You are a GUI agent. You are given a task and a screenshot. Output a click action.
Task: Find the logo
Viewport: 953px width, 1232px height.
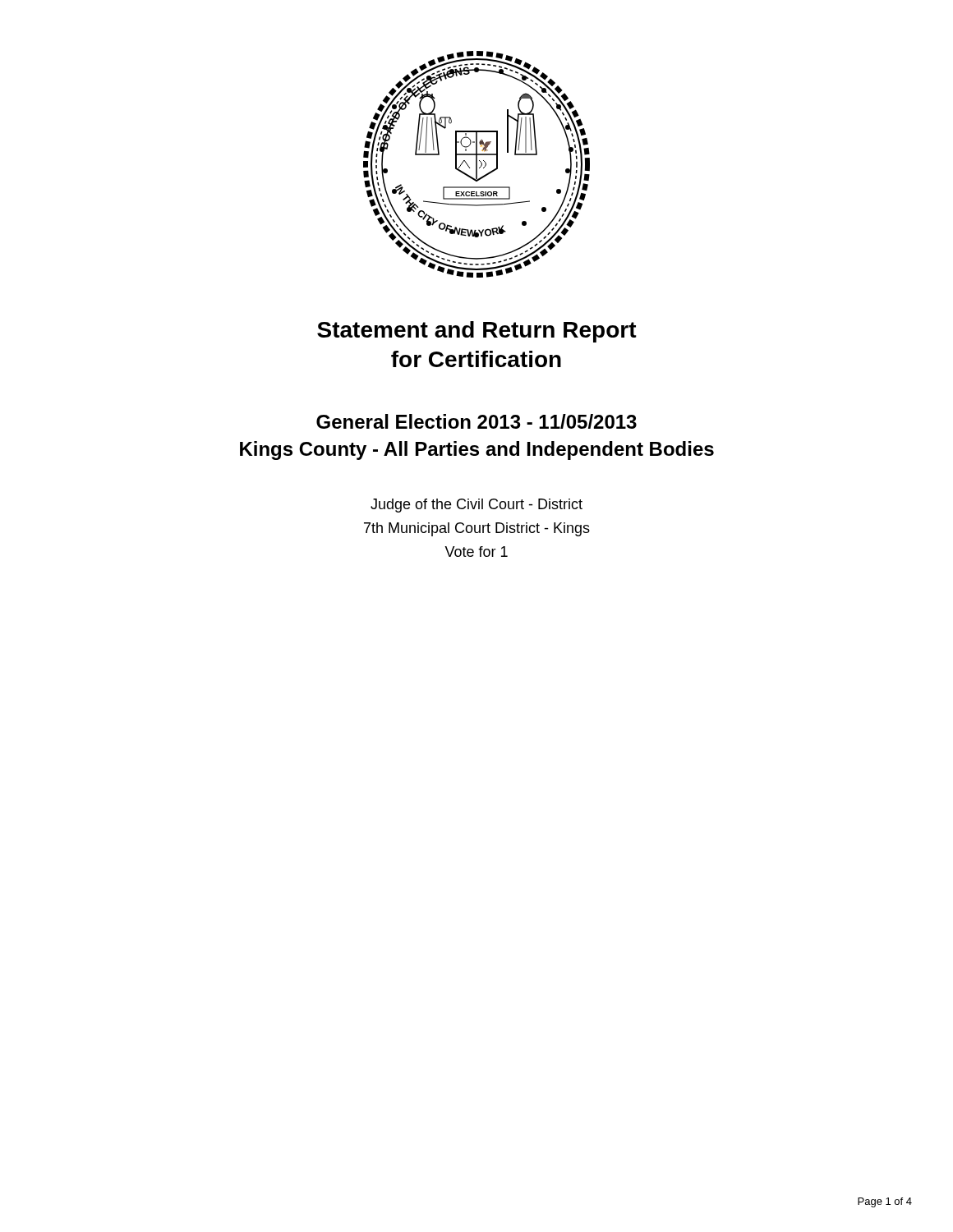click(x=476, y=141)
